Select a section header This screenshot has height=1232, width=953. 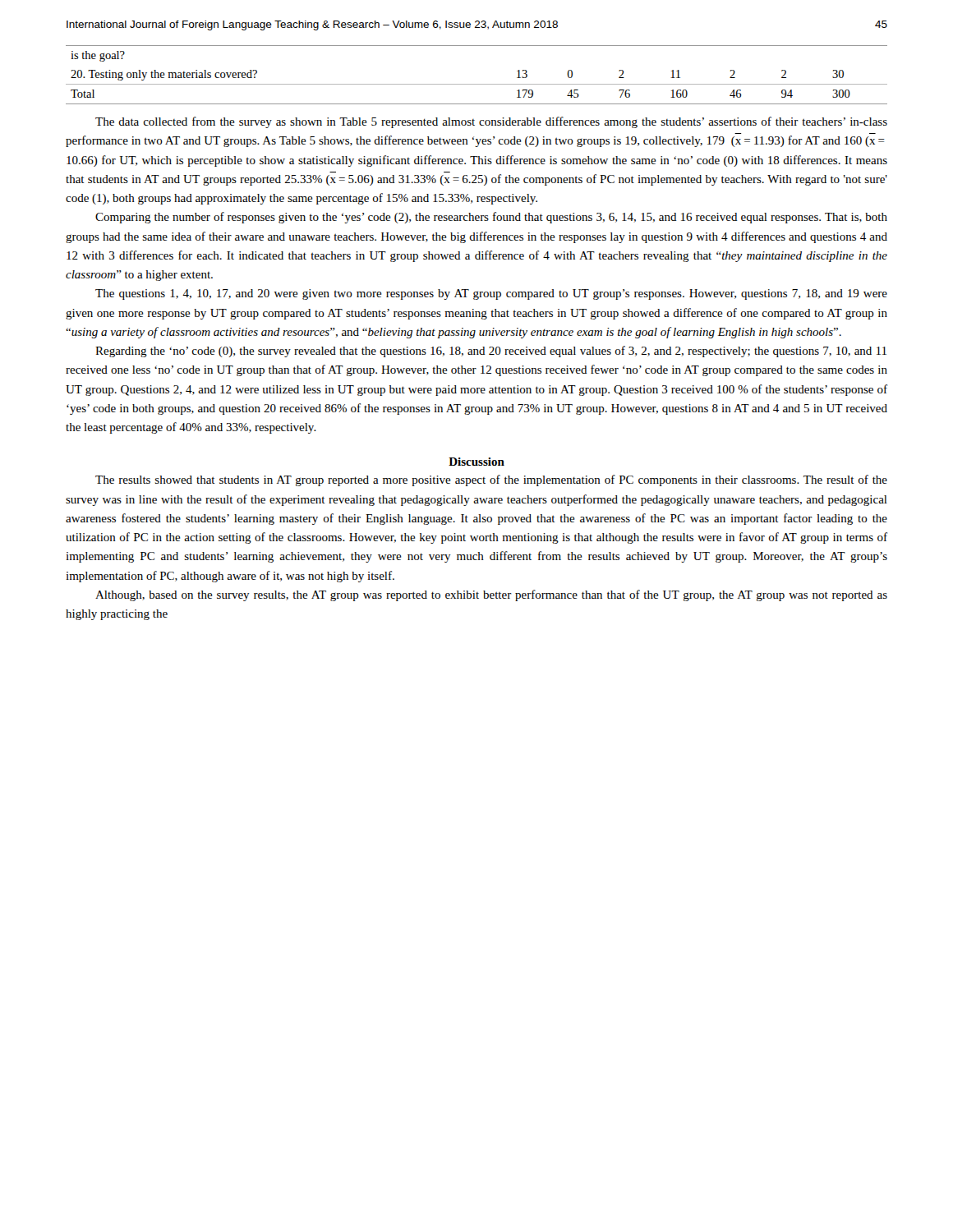(476, 462)
